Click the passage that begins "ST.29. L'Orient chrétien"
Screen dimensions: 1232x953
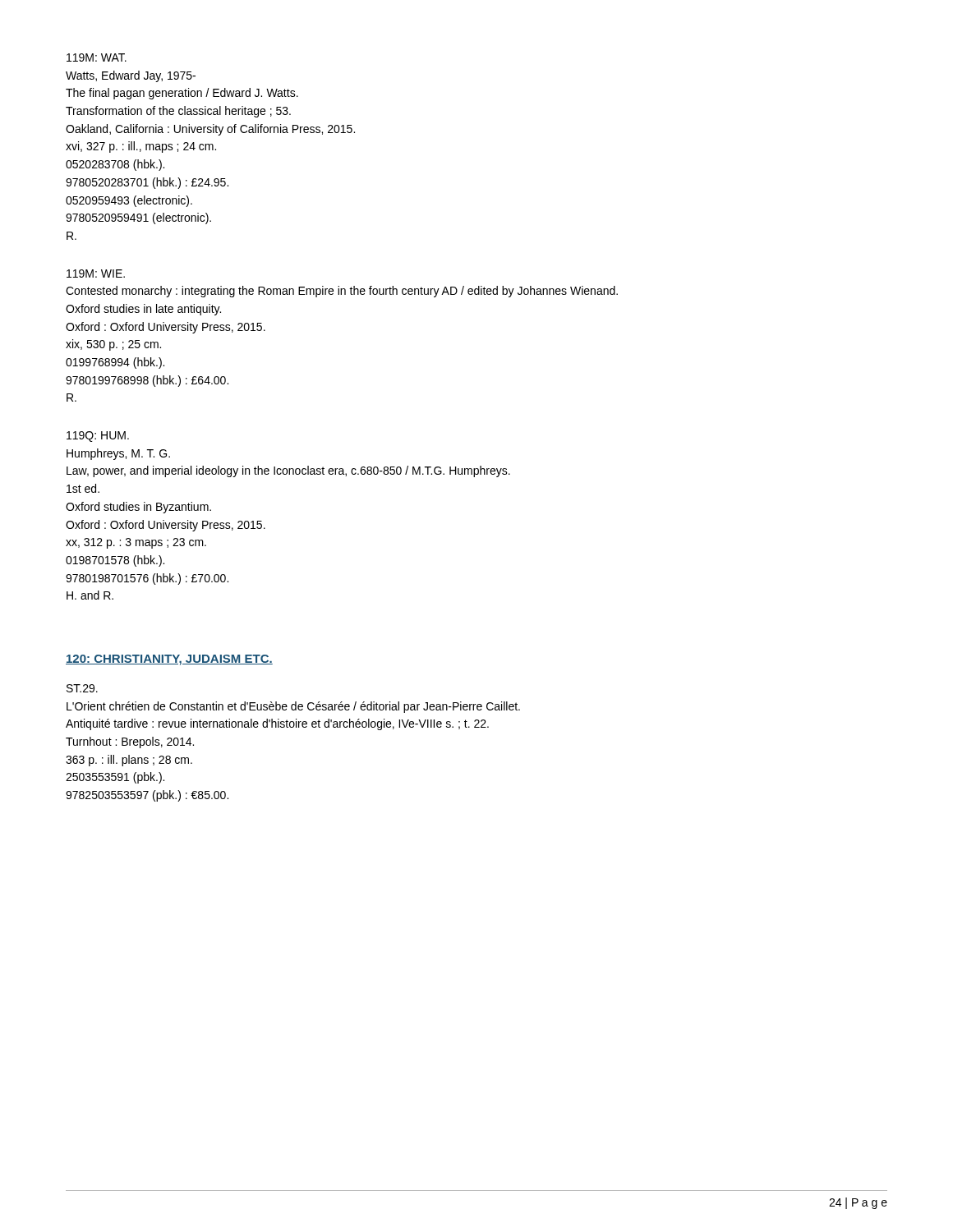coord(82,688)
